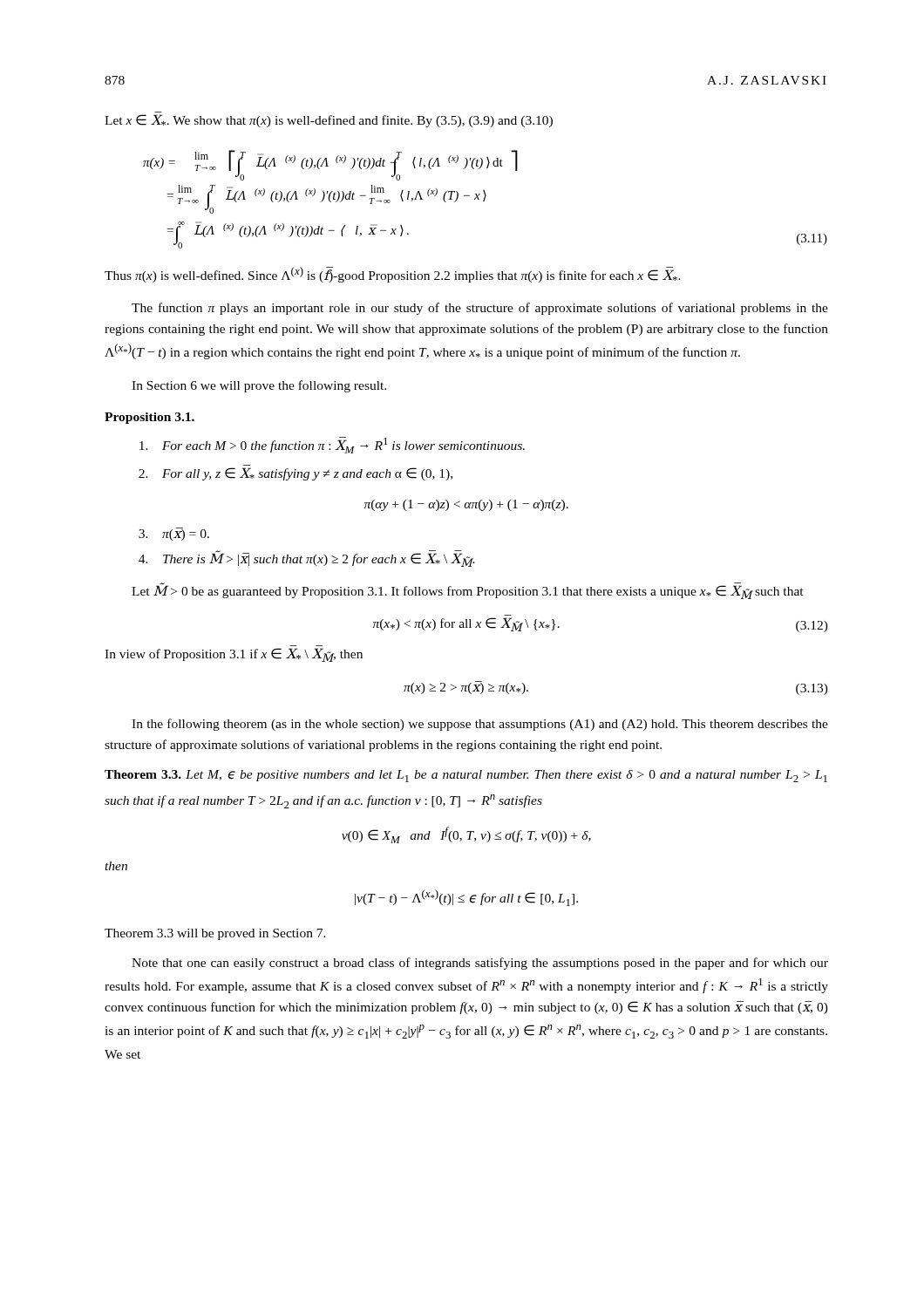Navigate to the element starting "In the following theorem (as"
924x1308 pixels.
(466, 734)
